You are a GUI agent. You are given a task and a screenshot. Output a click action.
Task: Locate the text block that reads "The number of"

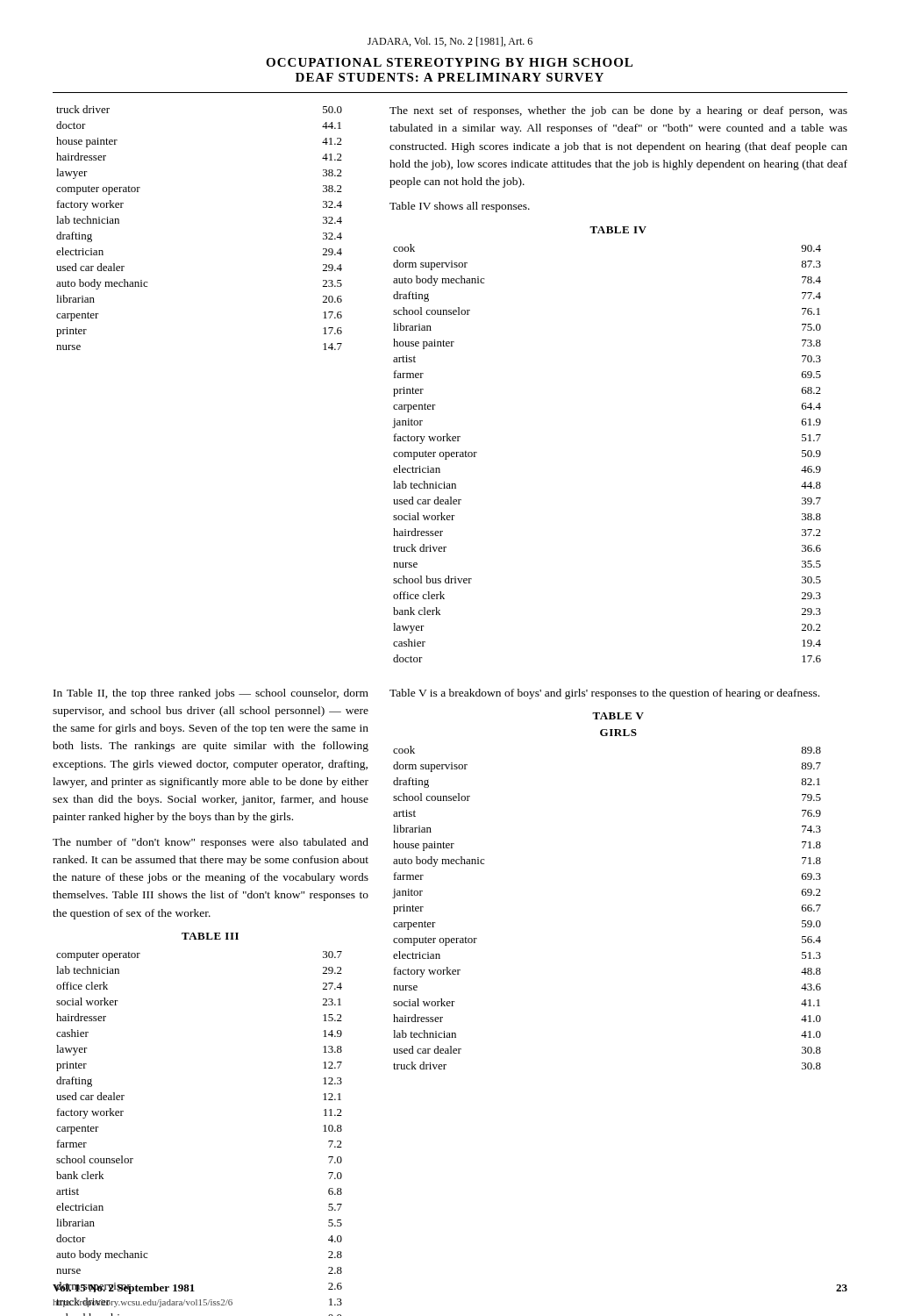[211, 877]
